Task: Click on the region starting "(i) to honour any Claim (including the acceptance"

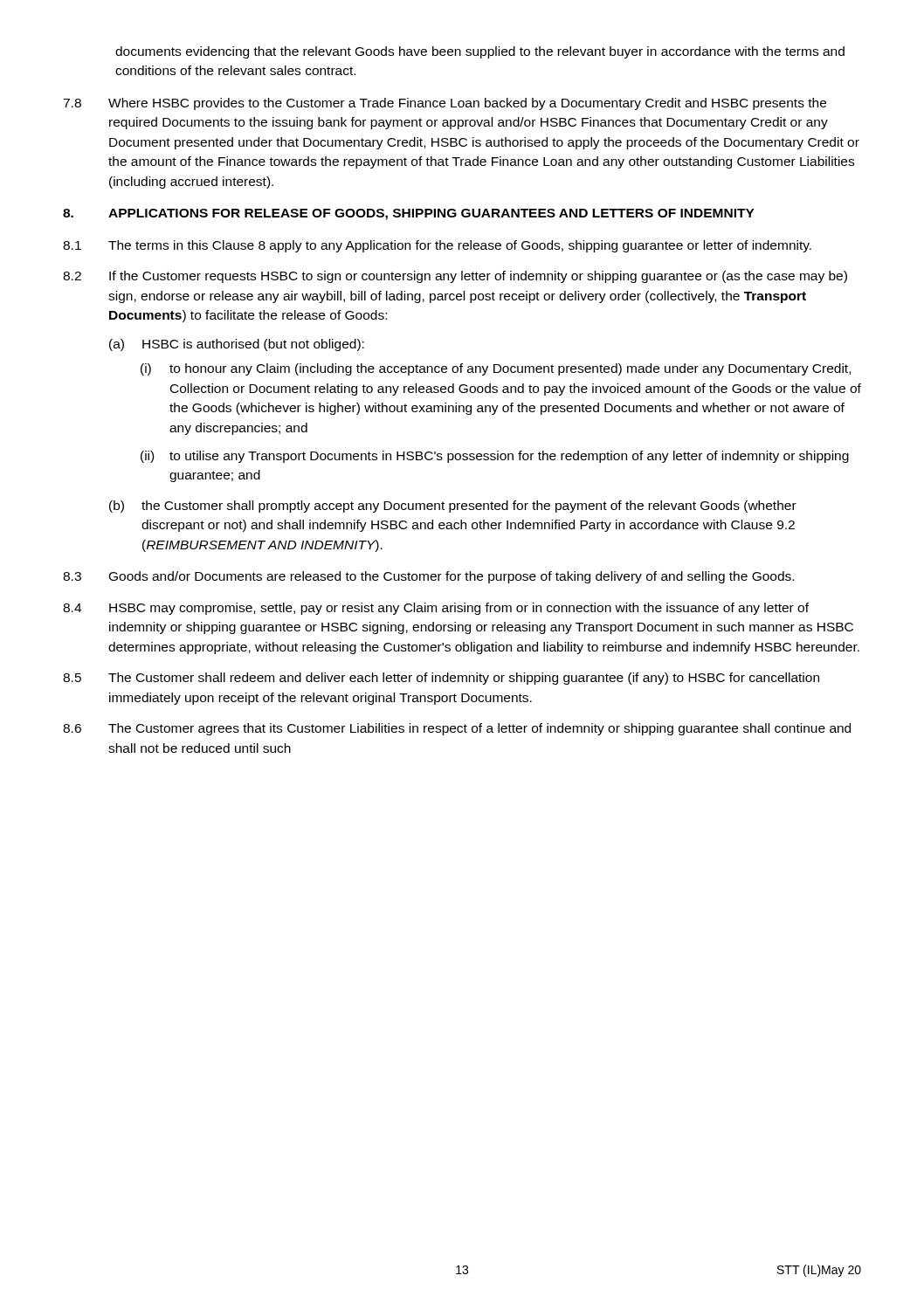Action: (x=500, y=398)
